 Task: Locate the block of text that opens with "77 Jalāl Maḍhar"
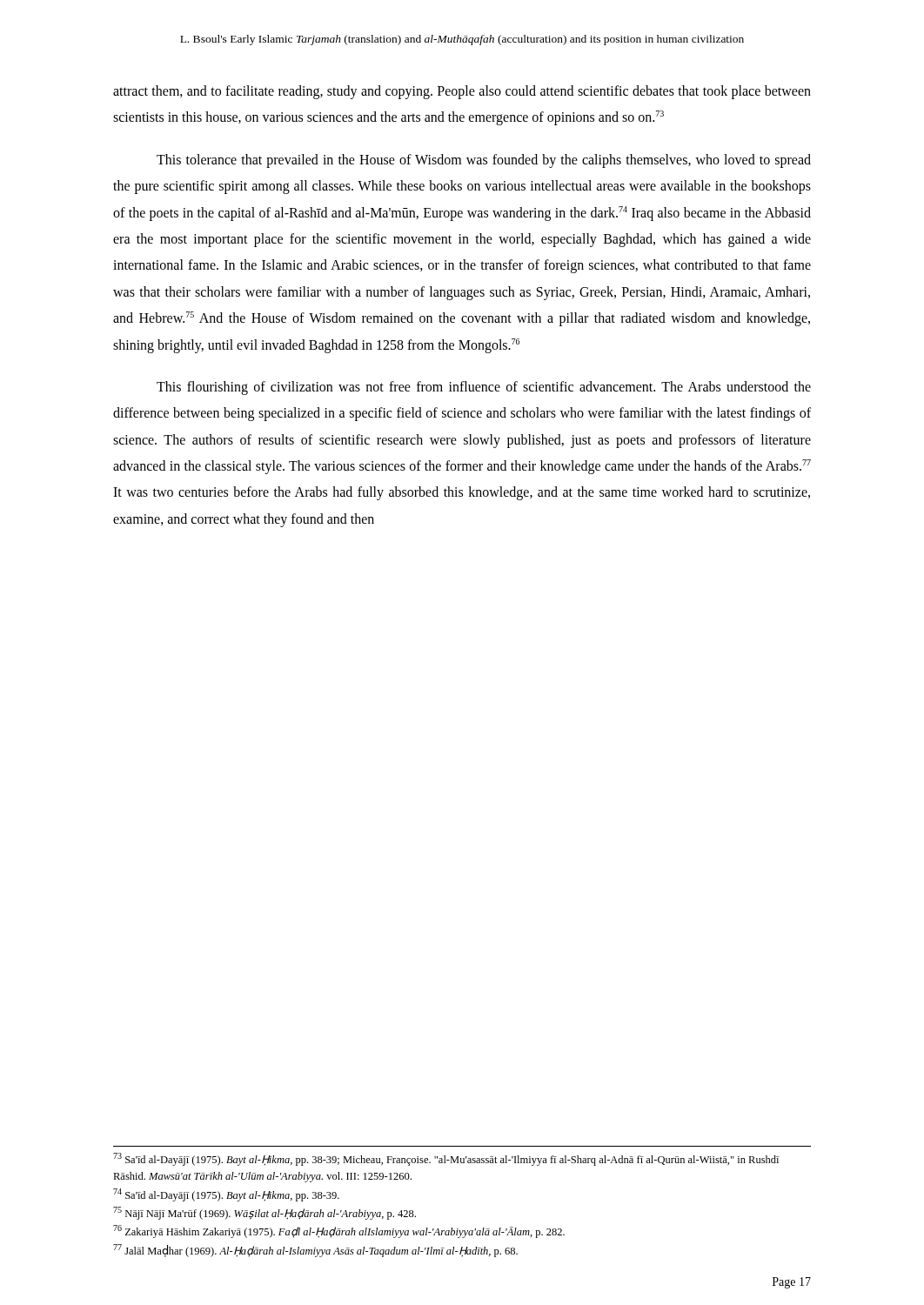316,1250
